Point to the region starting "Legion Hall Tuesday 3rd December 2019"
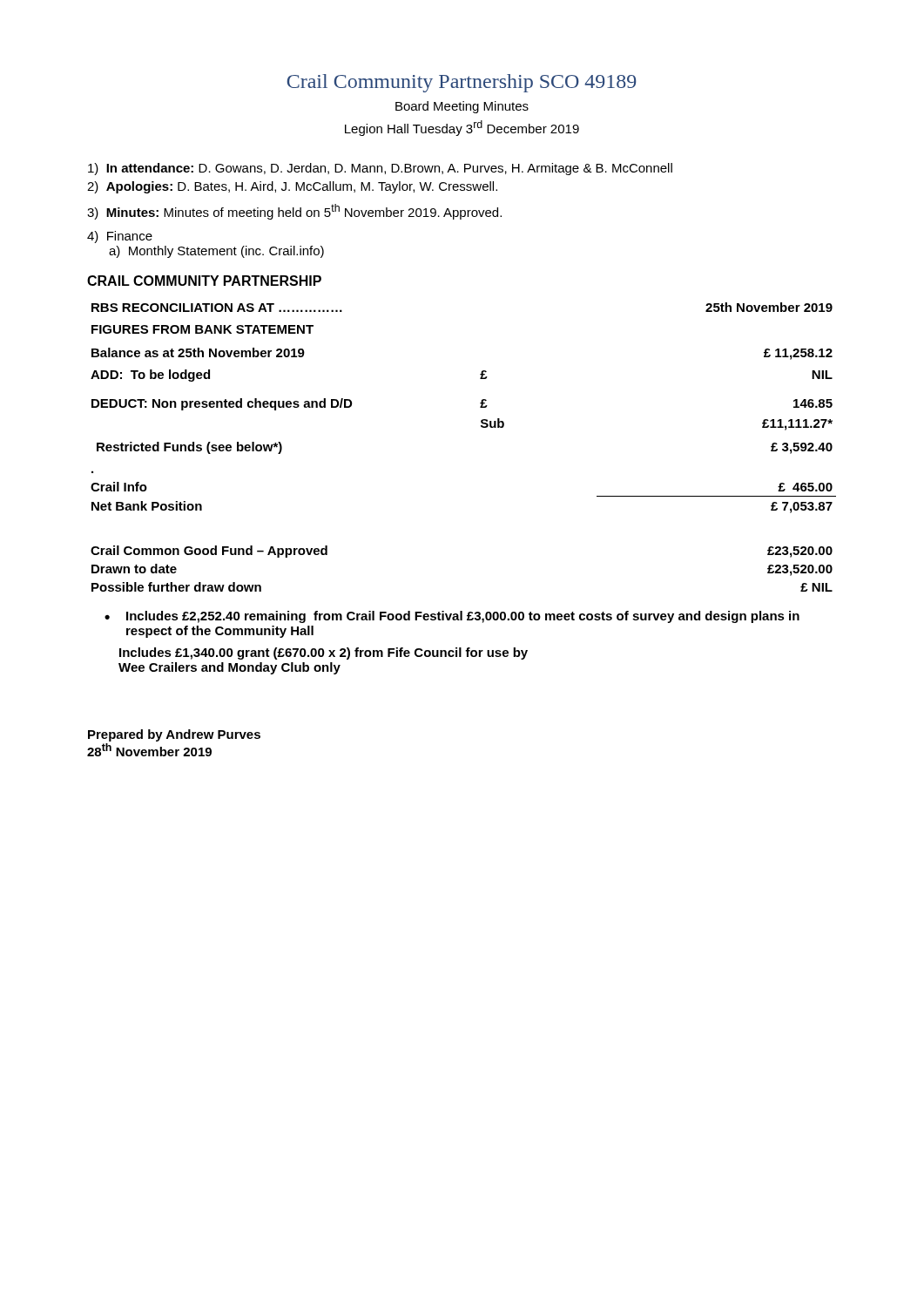This screenshot has width=924, height=1307. 462,127
